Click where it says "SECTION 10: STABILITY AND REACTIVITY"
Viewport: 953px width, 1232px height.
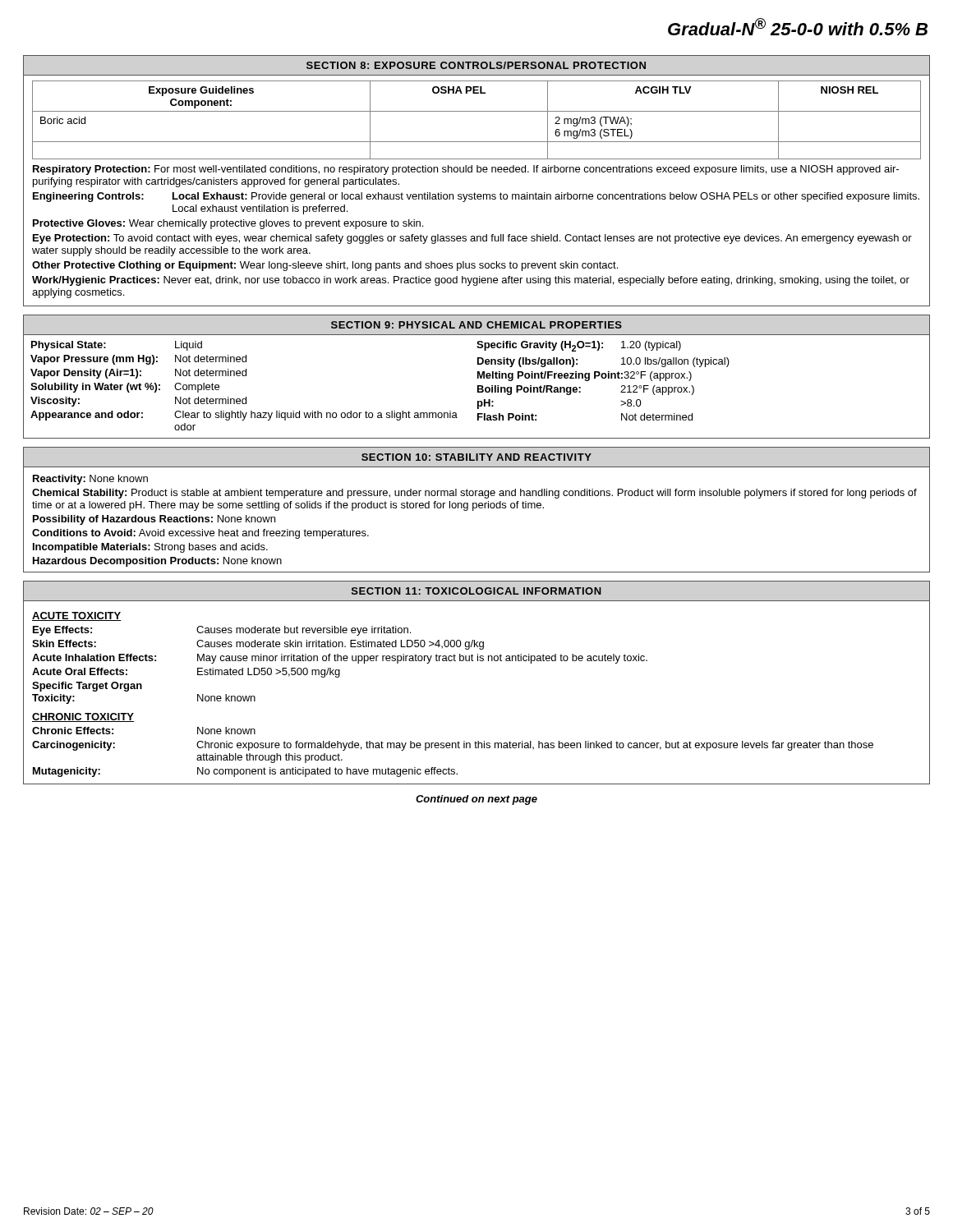point(476,457)
